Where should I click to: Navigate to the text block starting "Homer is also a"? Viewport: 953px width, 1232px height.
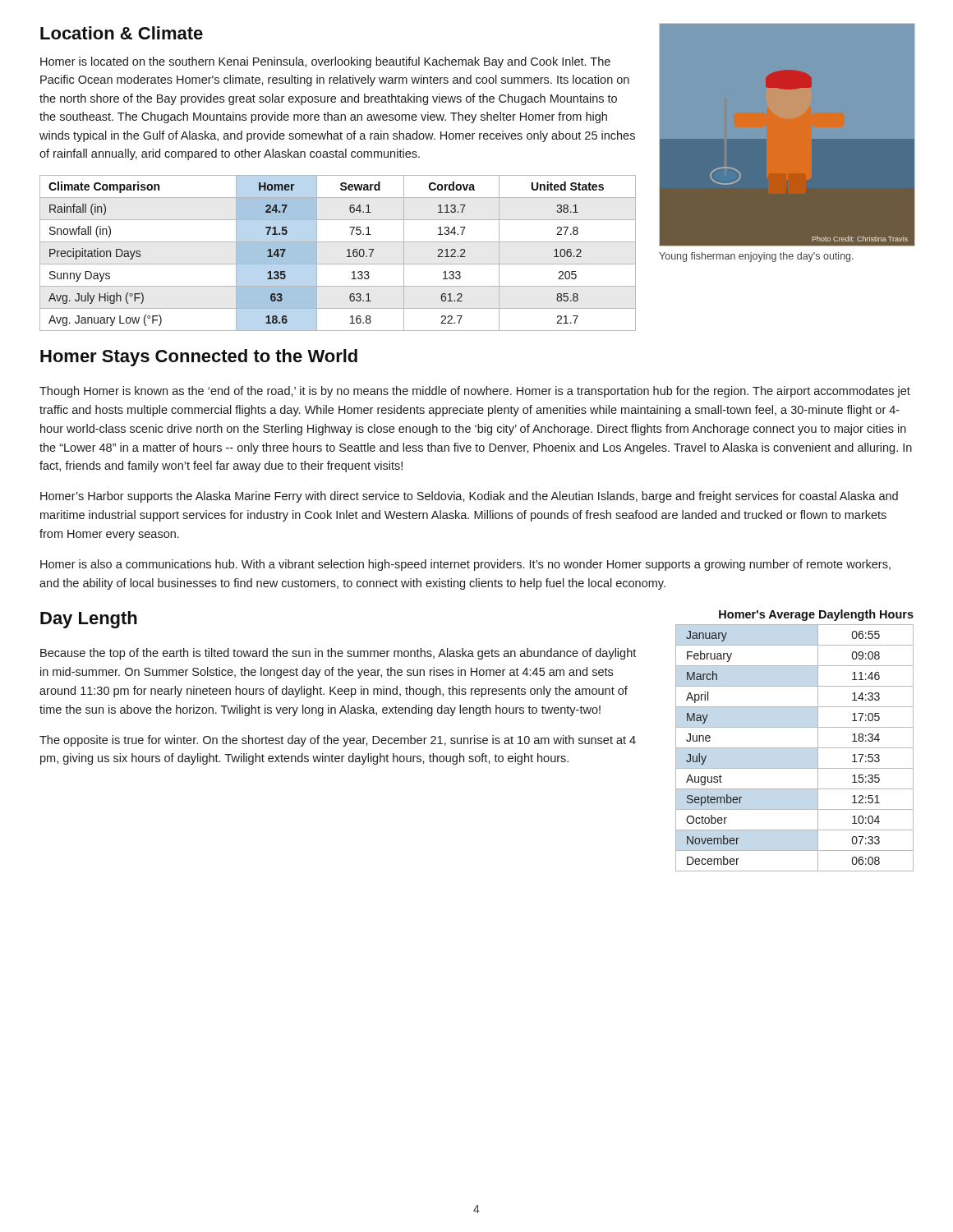(x=476, y=574)
